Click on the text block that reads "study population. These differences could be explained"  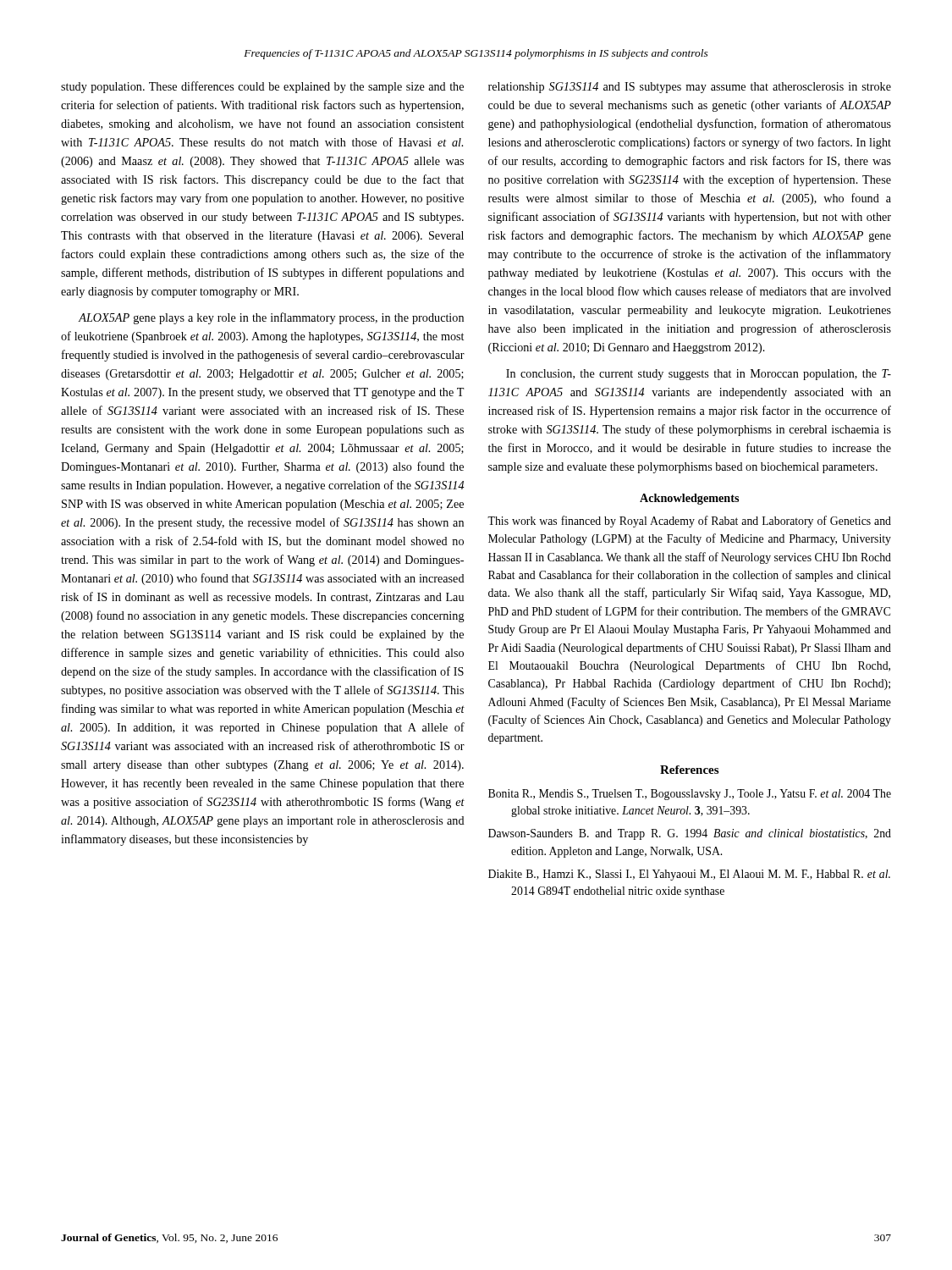click(x=263, y=189)
